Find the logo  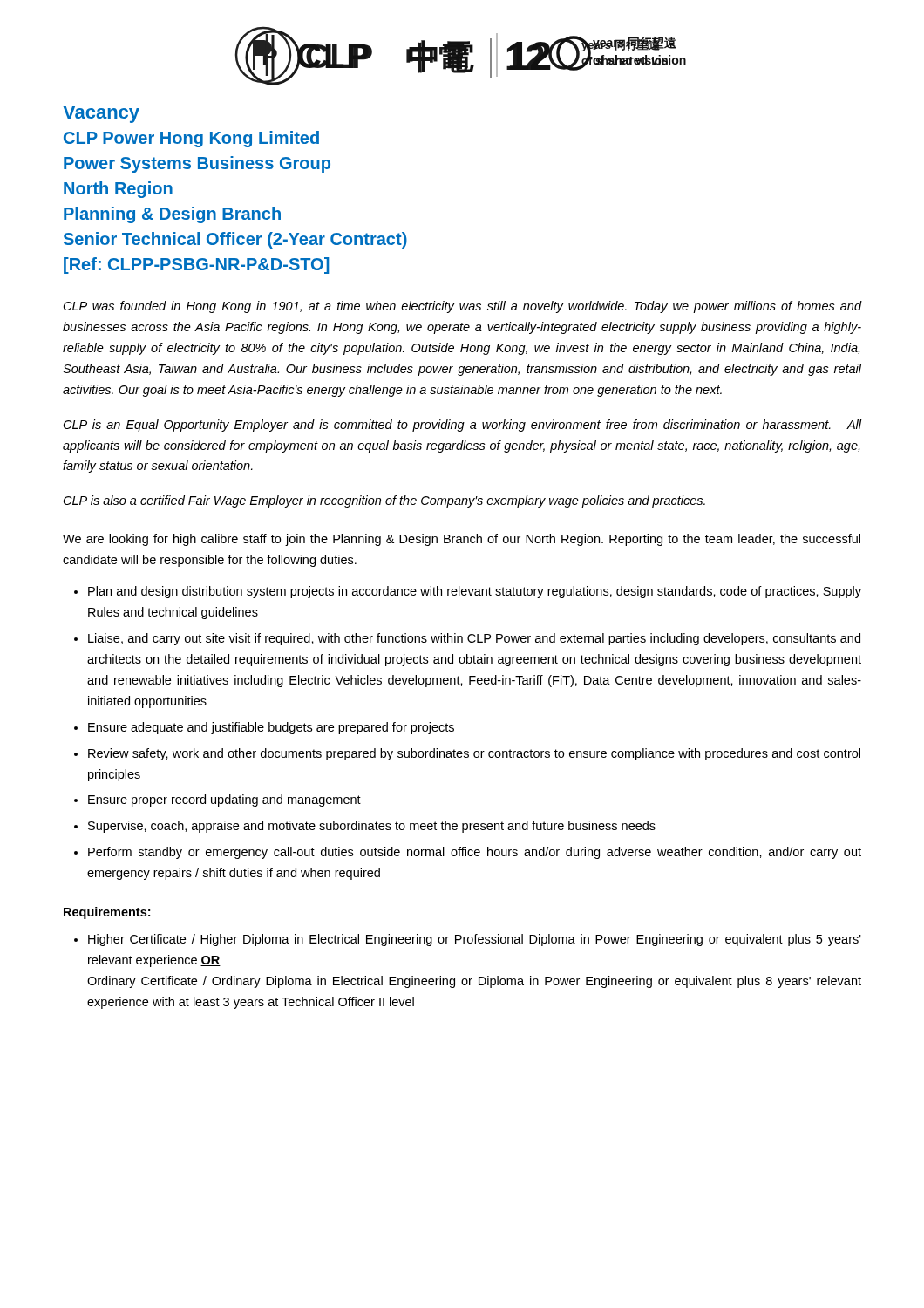click(462, 49)
